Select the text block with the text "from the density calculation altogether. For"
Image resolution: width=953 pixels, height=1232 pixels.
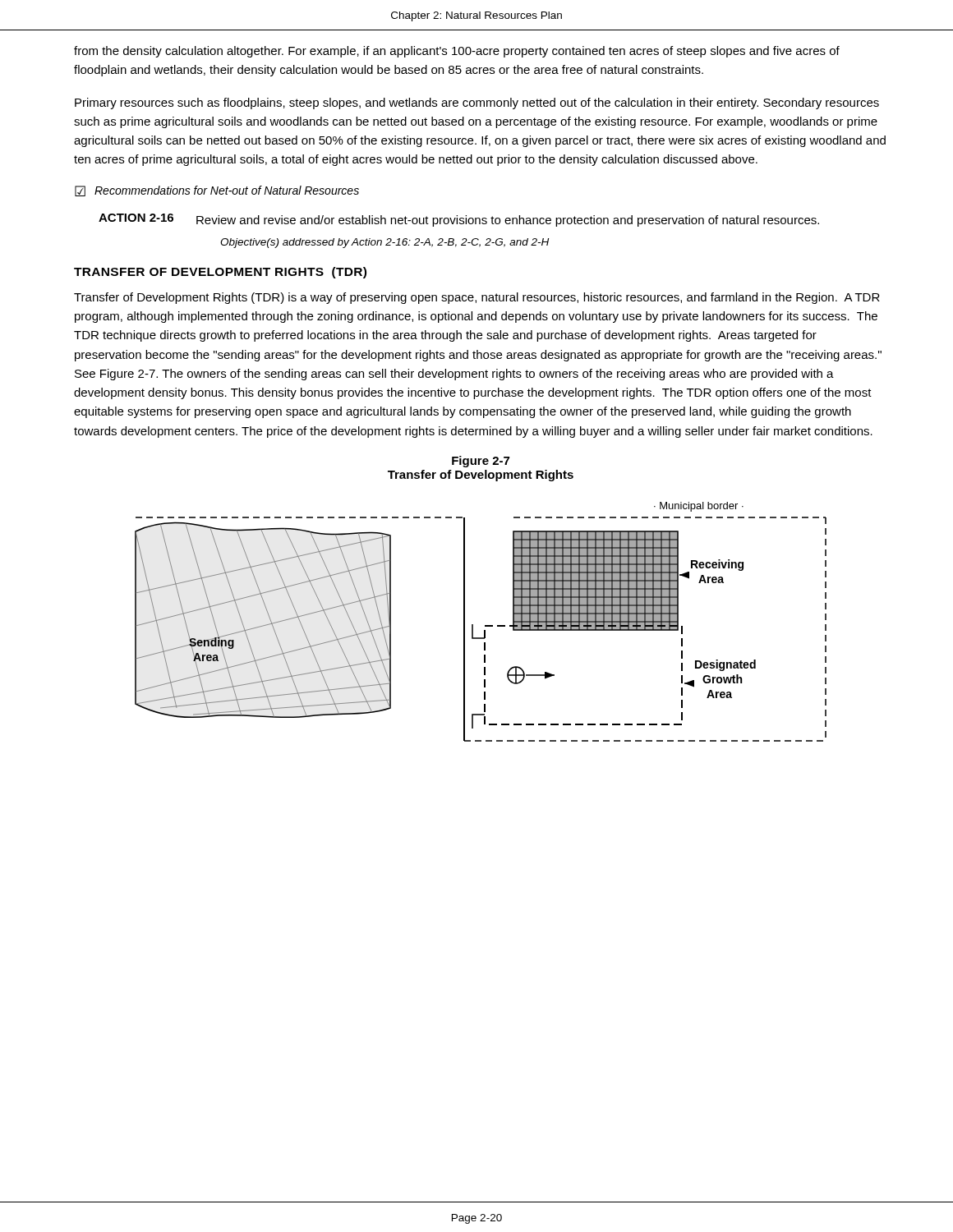(457, 60)
